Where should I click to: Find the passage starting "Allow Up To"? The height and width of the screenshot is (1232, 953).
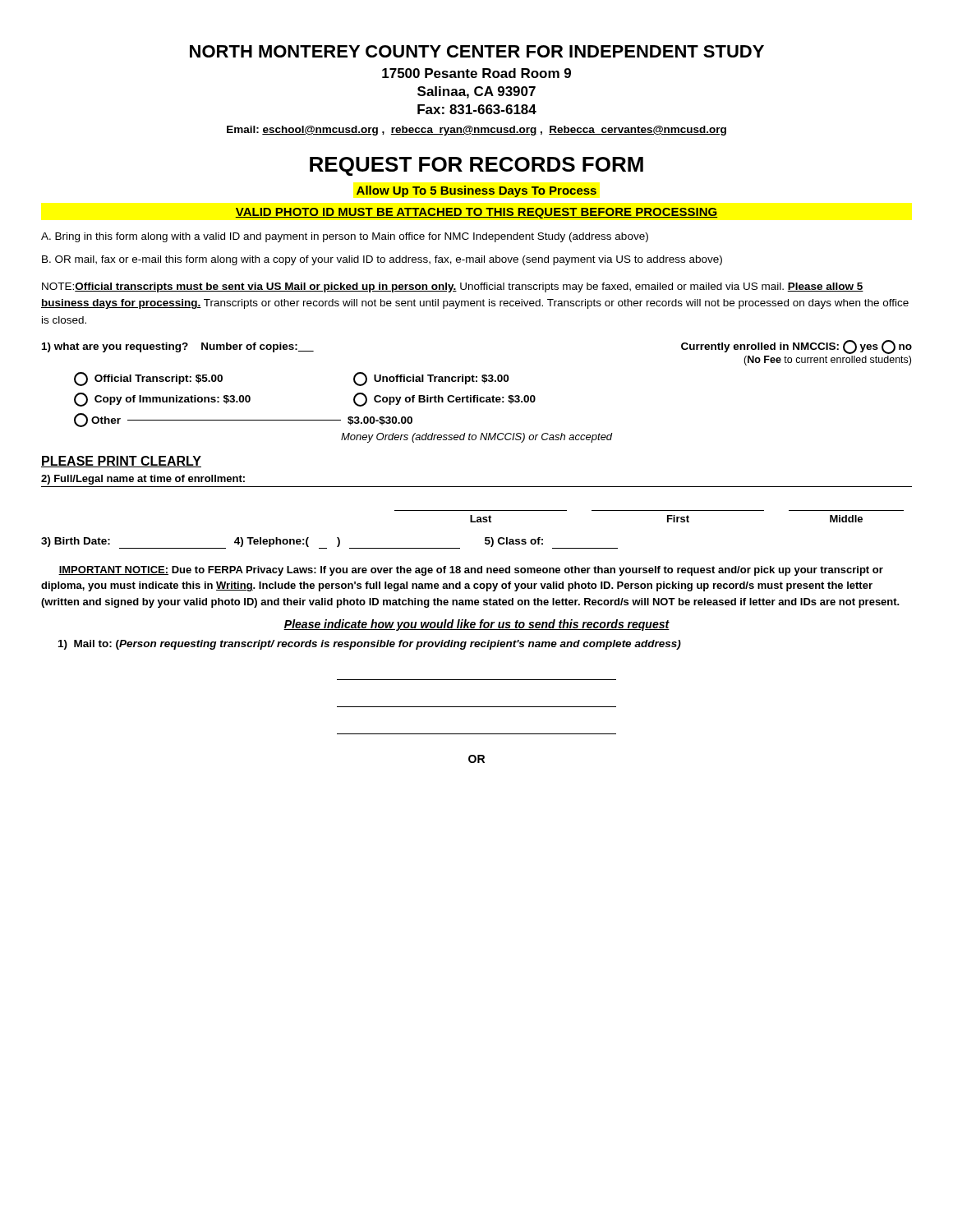pyautogui.click(x=476, y=190)
